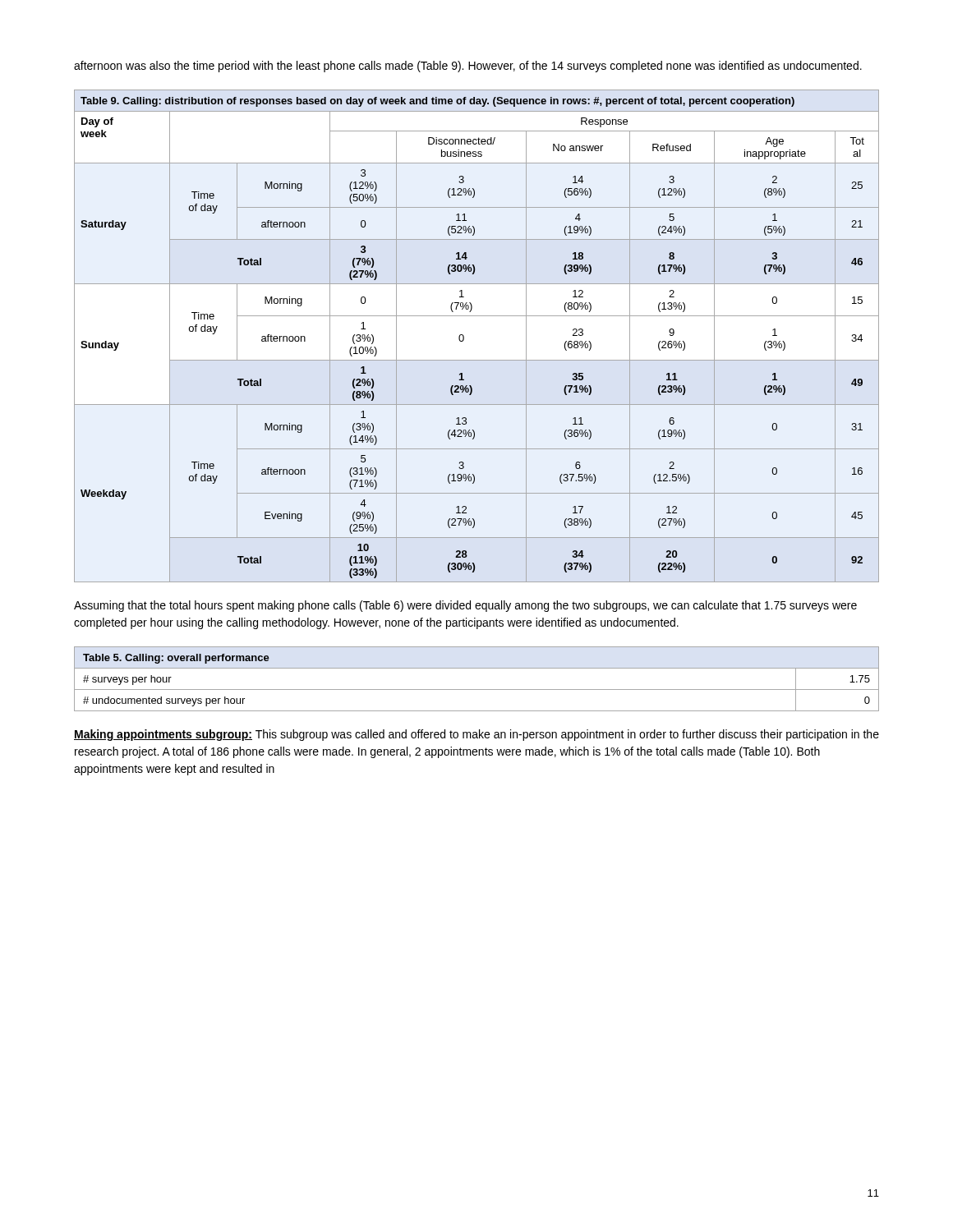Click on the text block starting "afternoon was also the time period"
Viewport: 953px width, 1232px height.
click(x=468, y=66)
